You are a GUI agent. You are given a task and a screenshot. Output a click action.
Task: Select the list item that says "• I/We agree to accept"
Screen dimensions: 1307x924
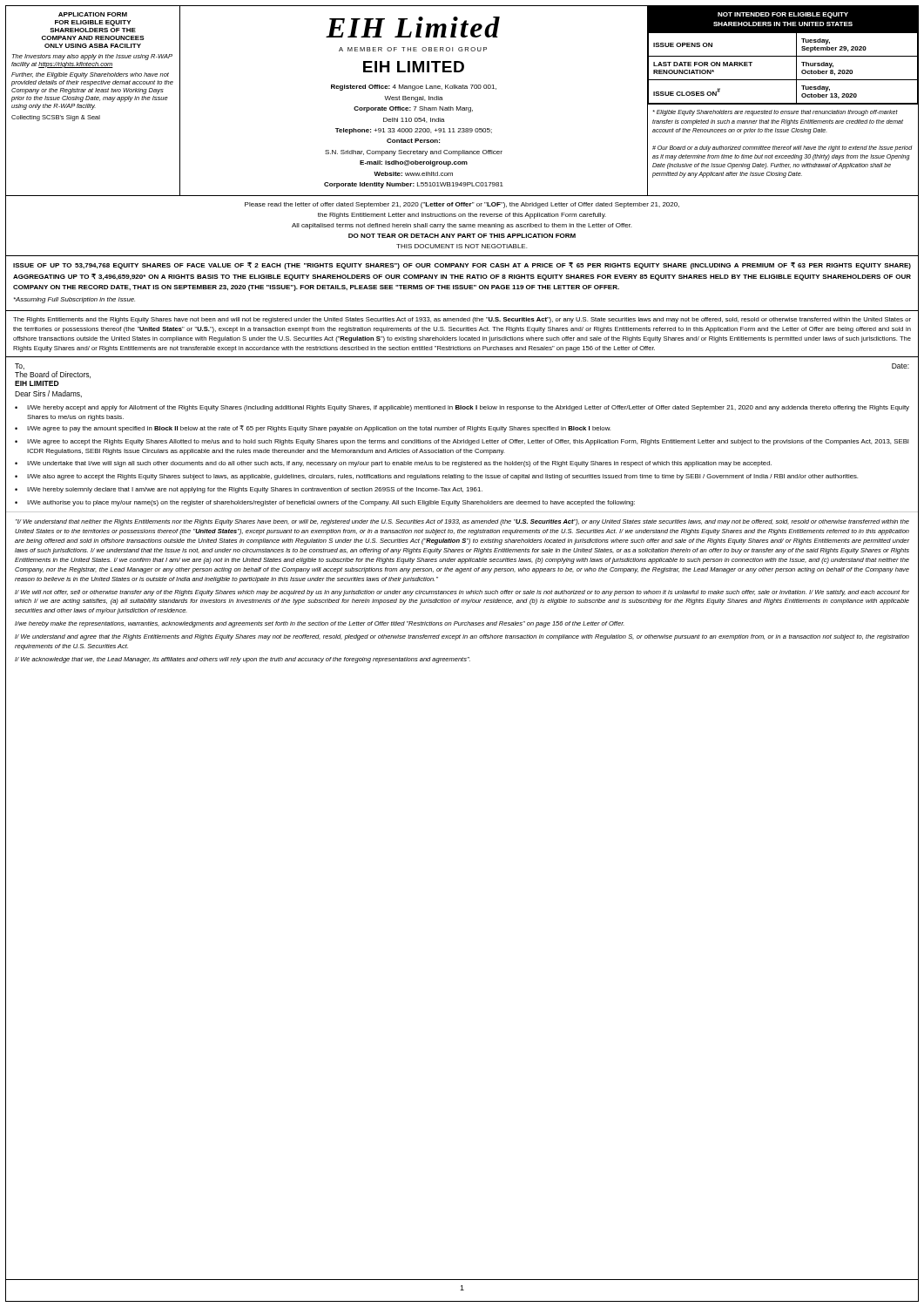(462, 447)
